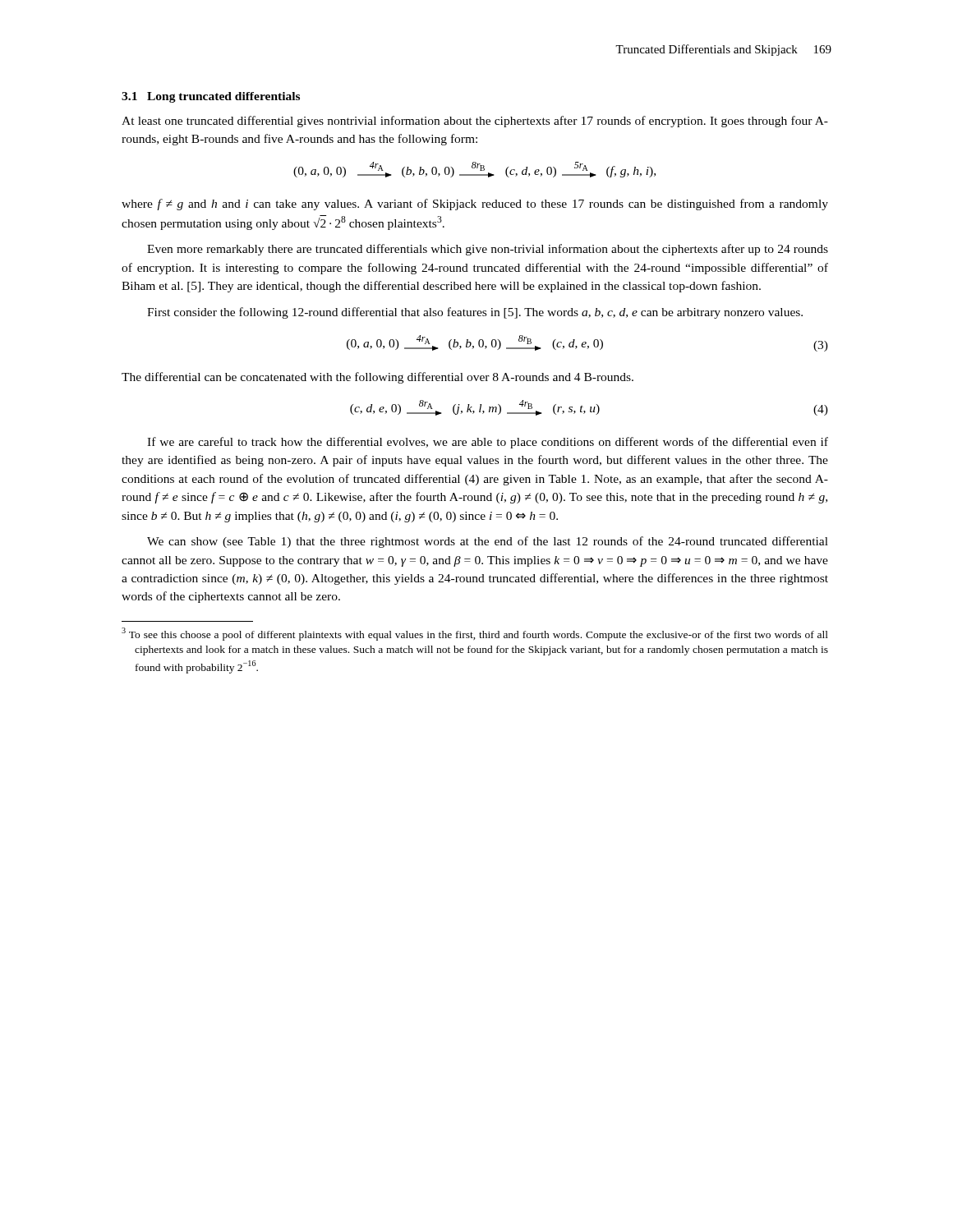Navigate to the text block starting "At least one truncated differential"
953x1232 pixels.
coord(475,130)
